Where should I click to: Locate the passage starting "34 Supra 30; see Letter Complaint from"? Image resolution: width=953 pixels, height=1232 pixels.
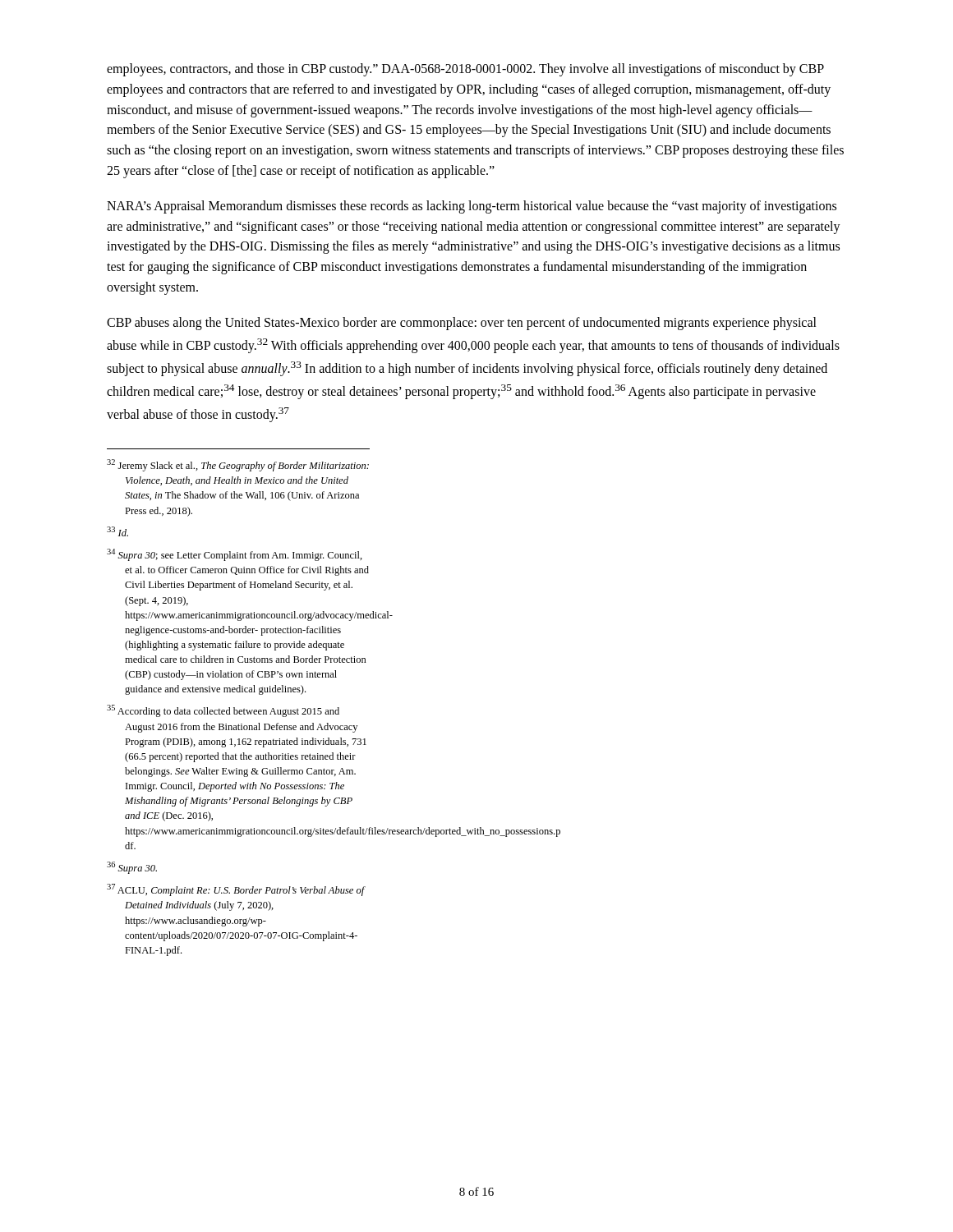point(238,621)
